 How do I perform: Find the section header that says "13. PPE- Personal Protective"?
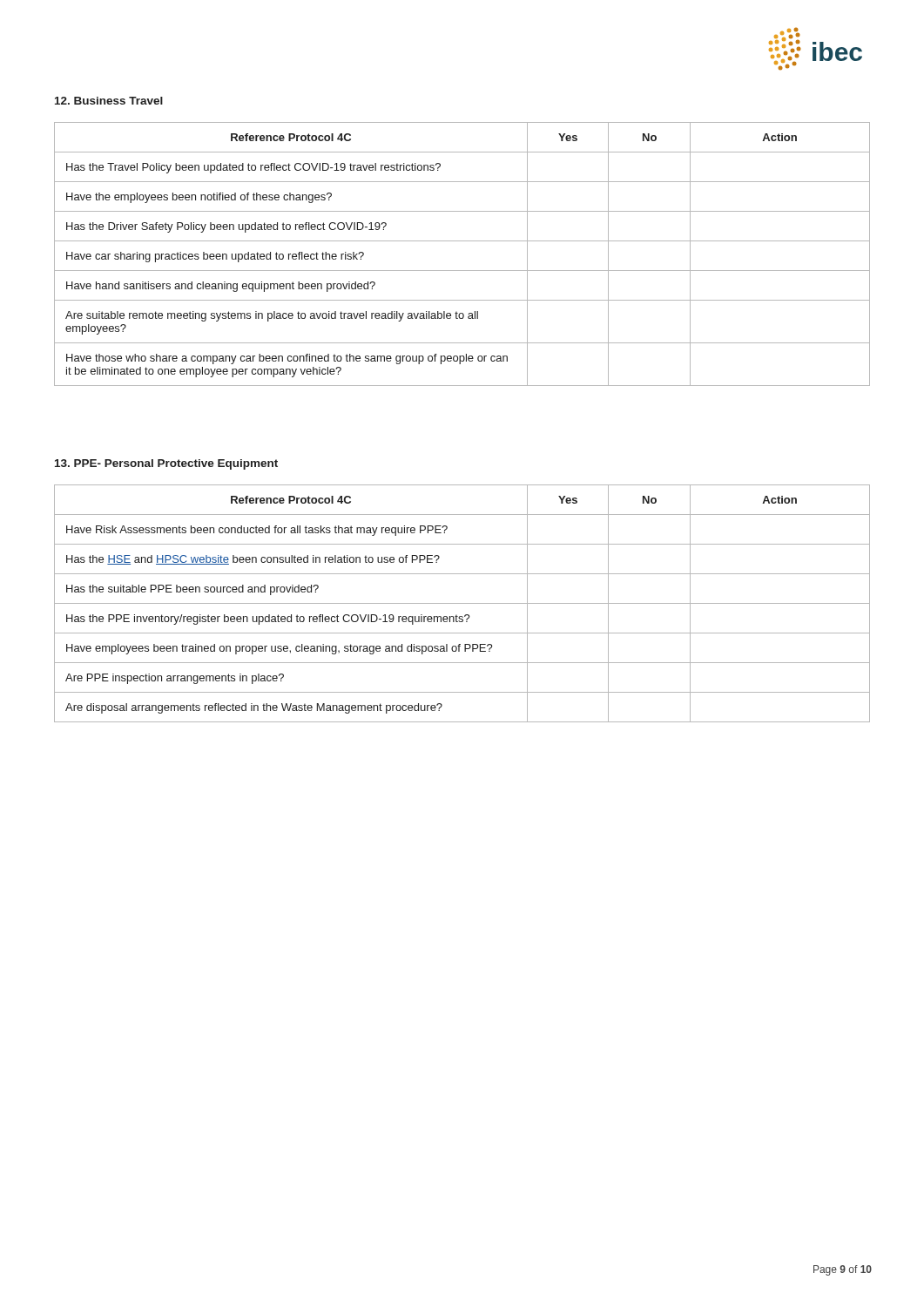(166, 463)
